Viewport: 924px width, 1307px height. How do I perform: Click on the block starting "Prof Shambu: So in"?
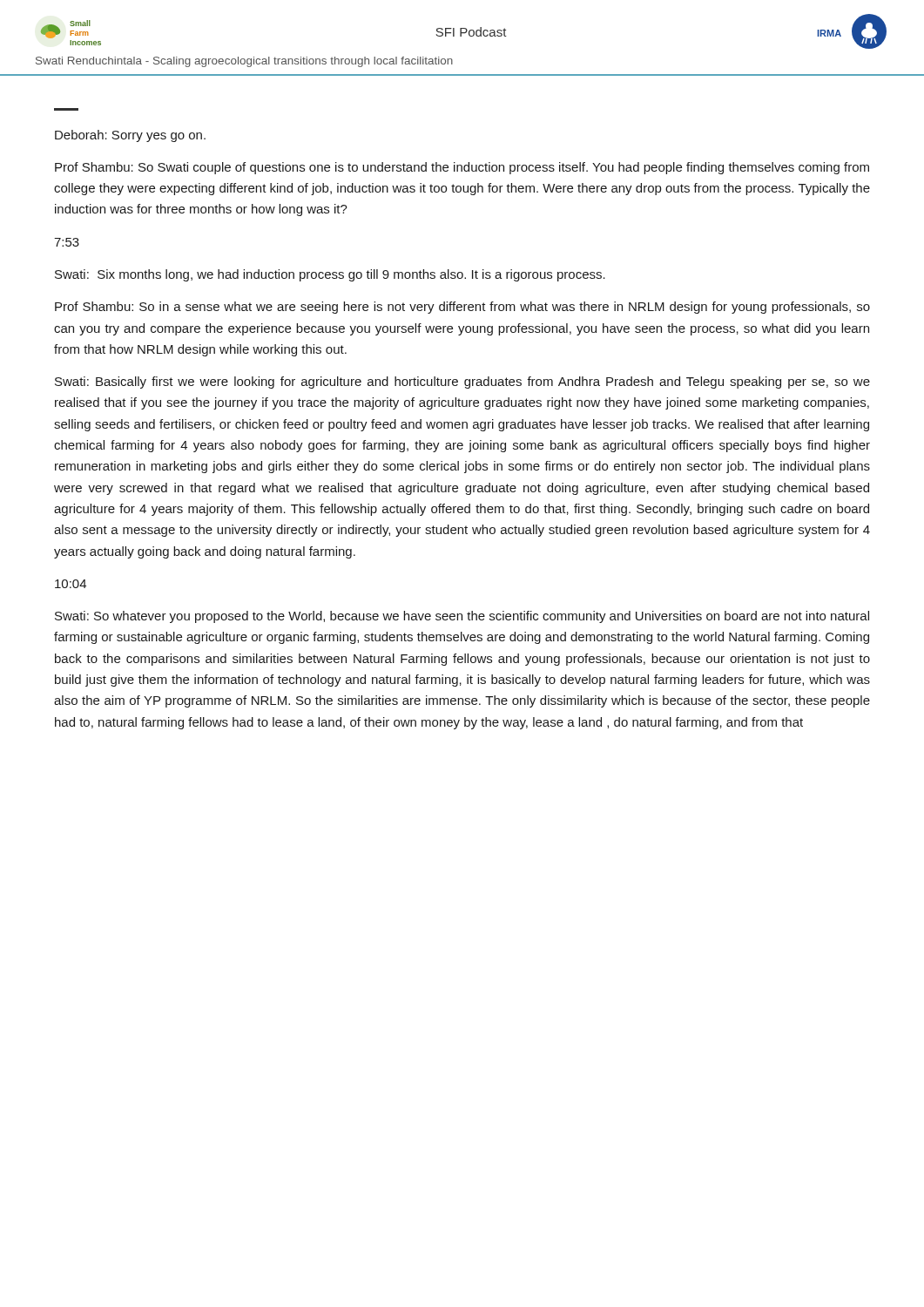click(x=462, y=328)
